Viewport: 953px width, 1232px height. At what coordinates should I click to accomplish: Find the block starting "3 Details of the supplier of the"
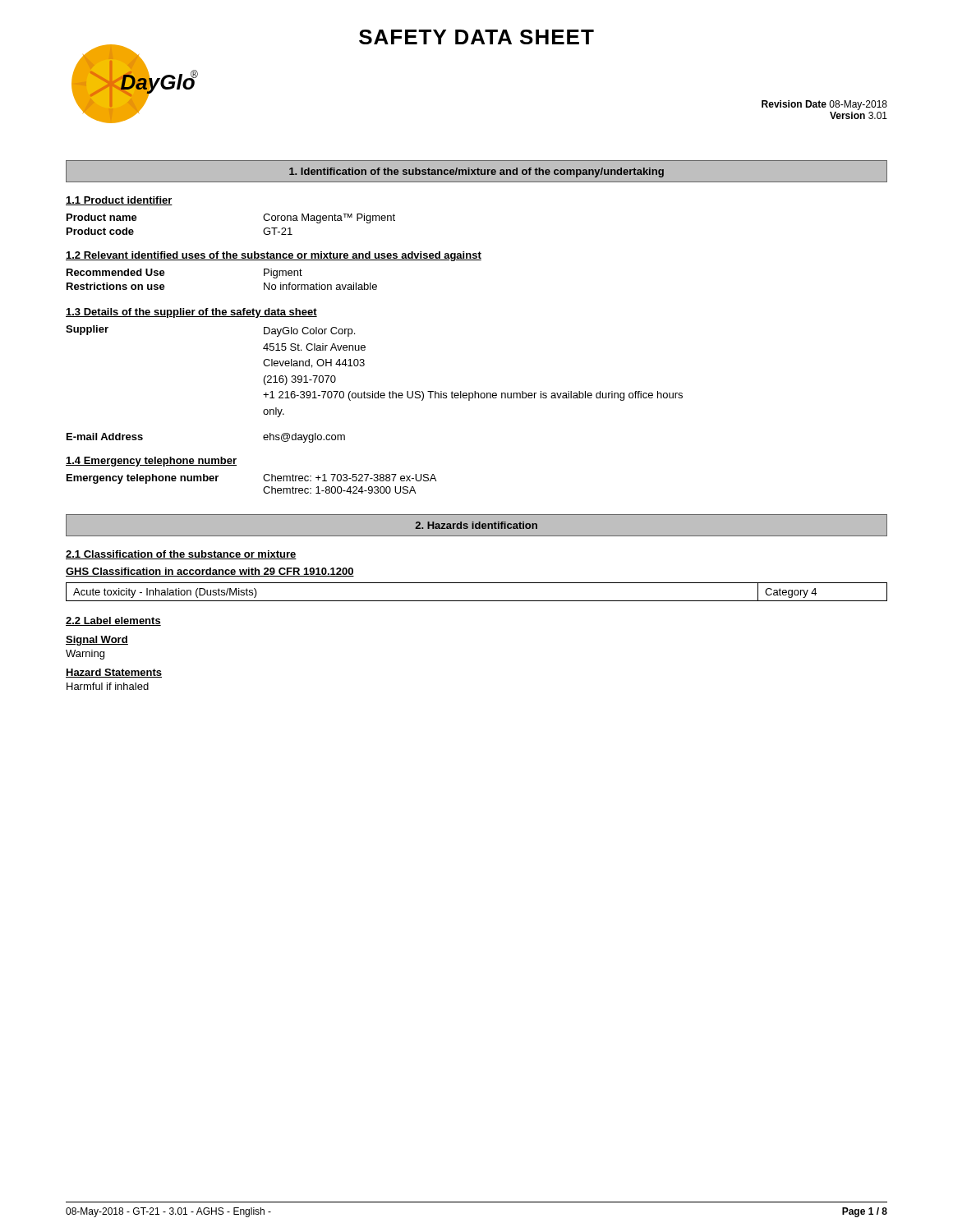[191, 312]
